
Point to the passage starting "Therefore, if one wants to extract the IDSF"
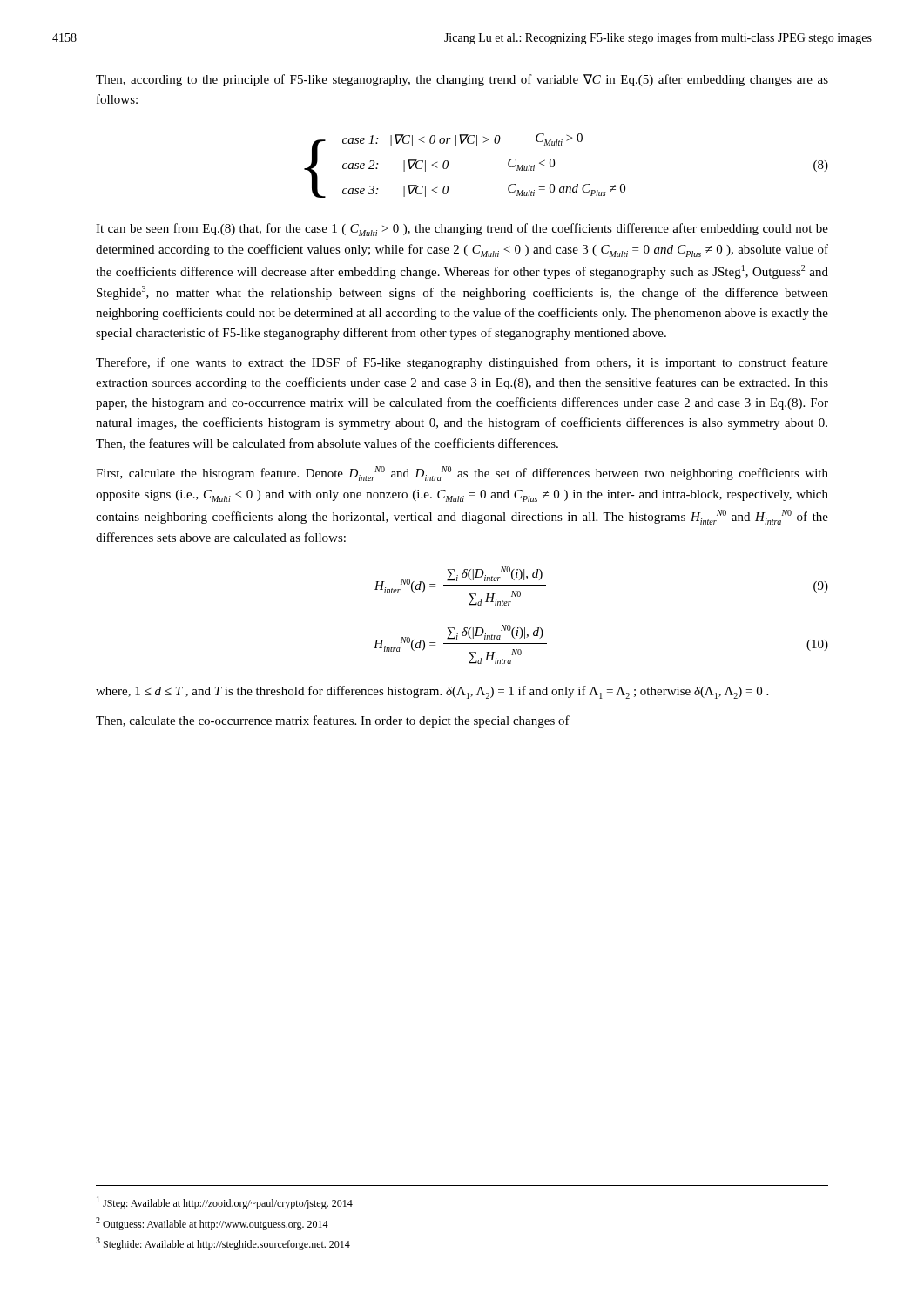click(x=462, y=403)
